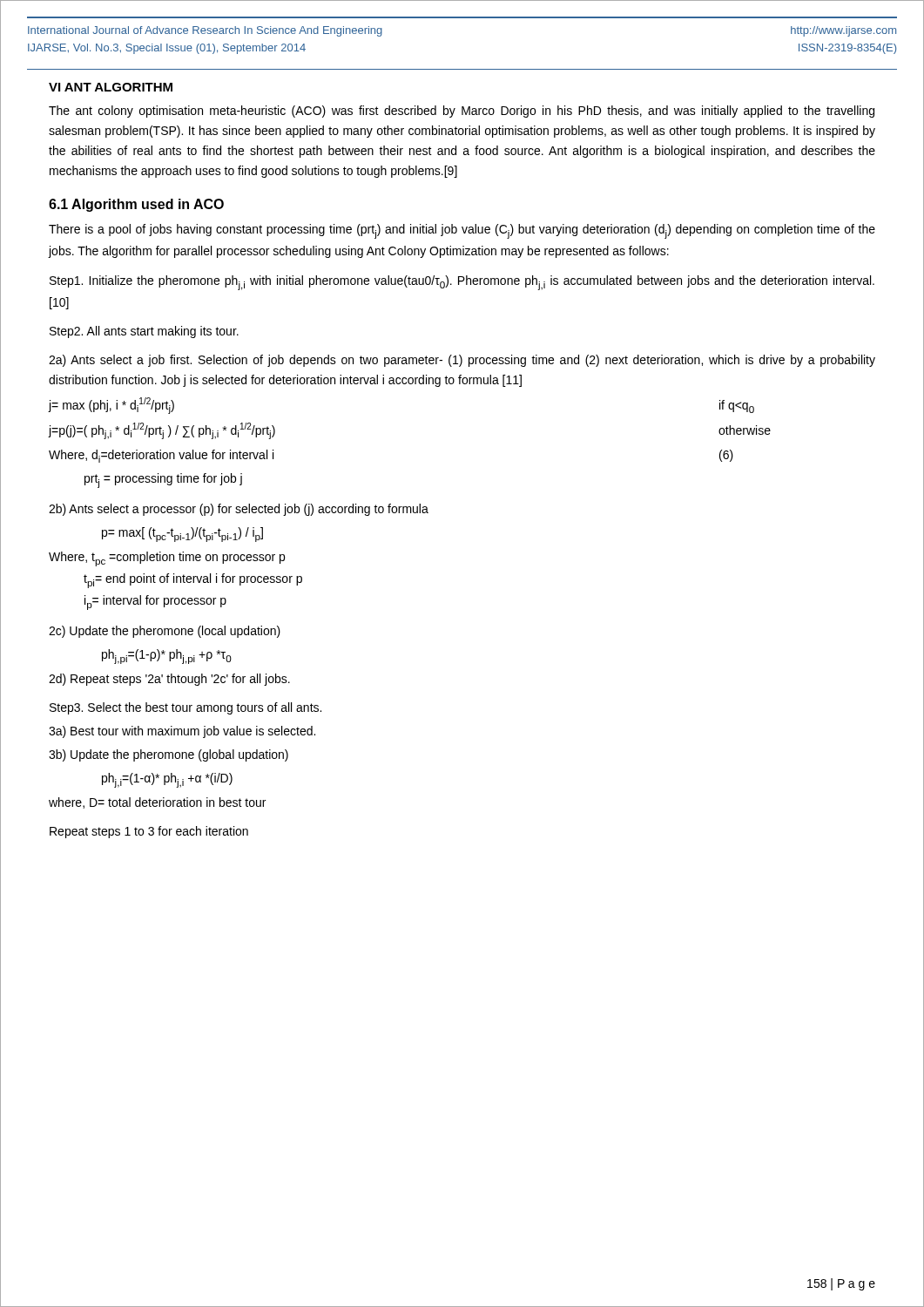Click on the block starting "Step2. All ants start making its"
Viewport: 924px width, 1307px height.
[x=144, y=331]
